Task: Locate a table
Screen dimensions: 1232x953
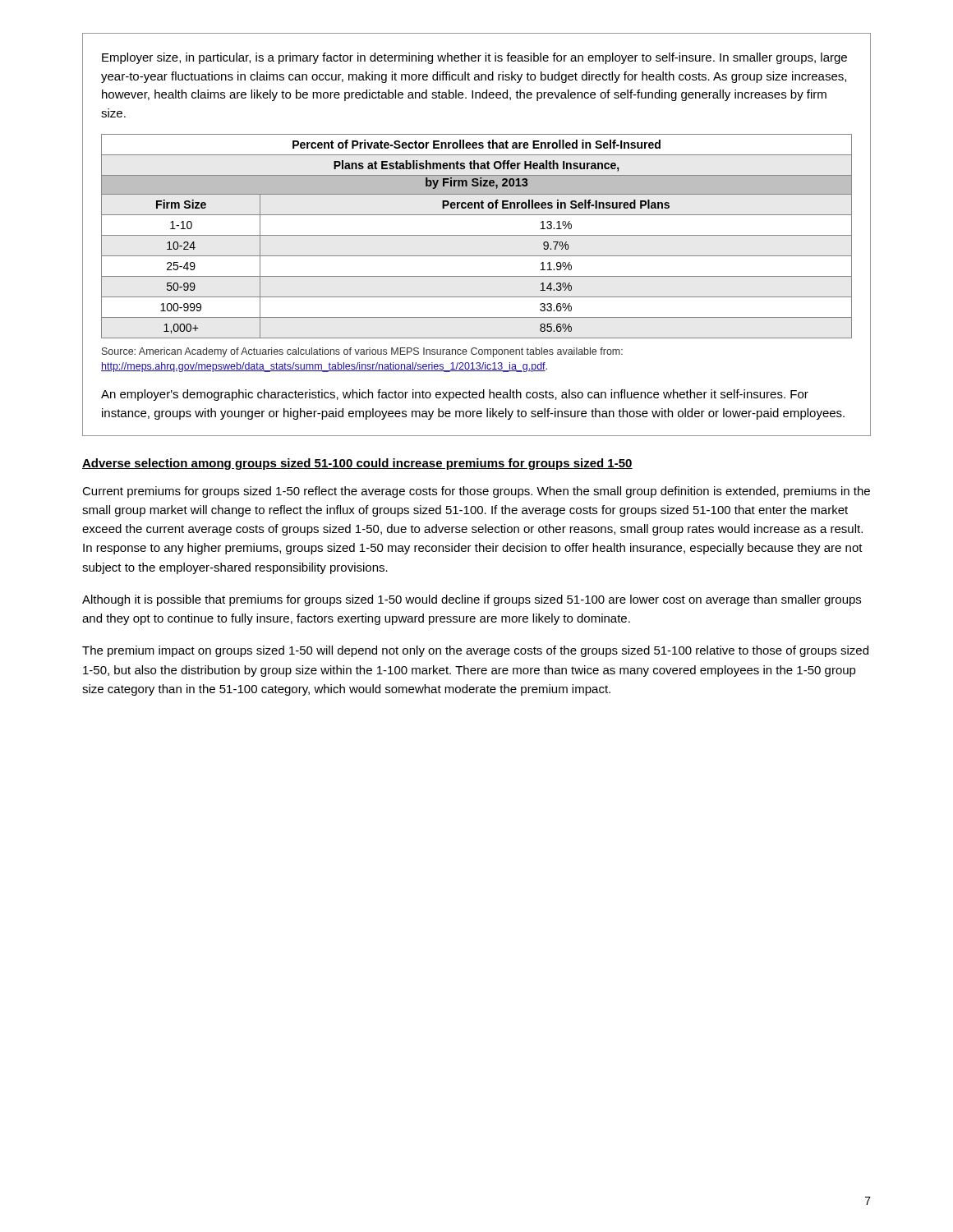Action: click(476, 236)
